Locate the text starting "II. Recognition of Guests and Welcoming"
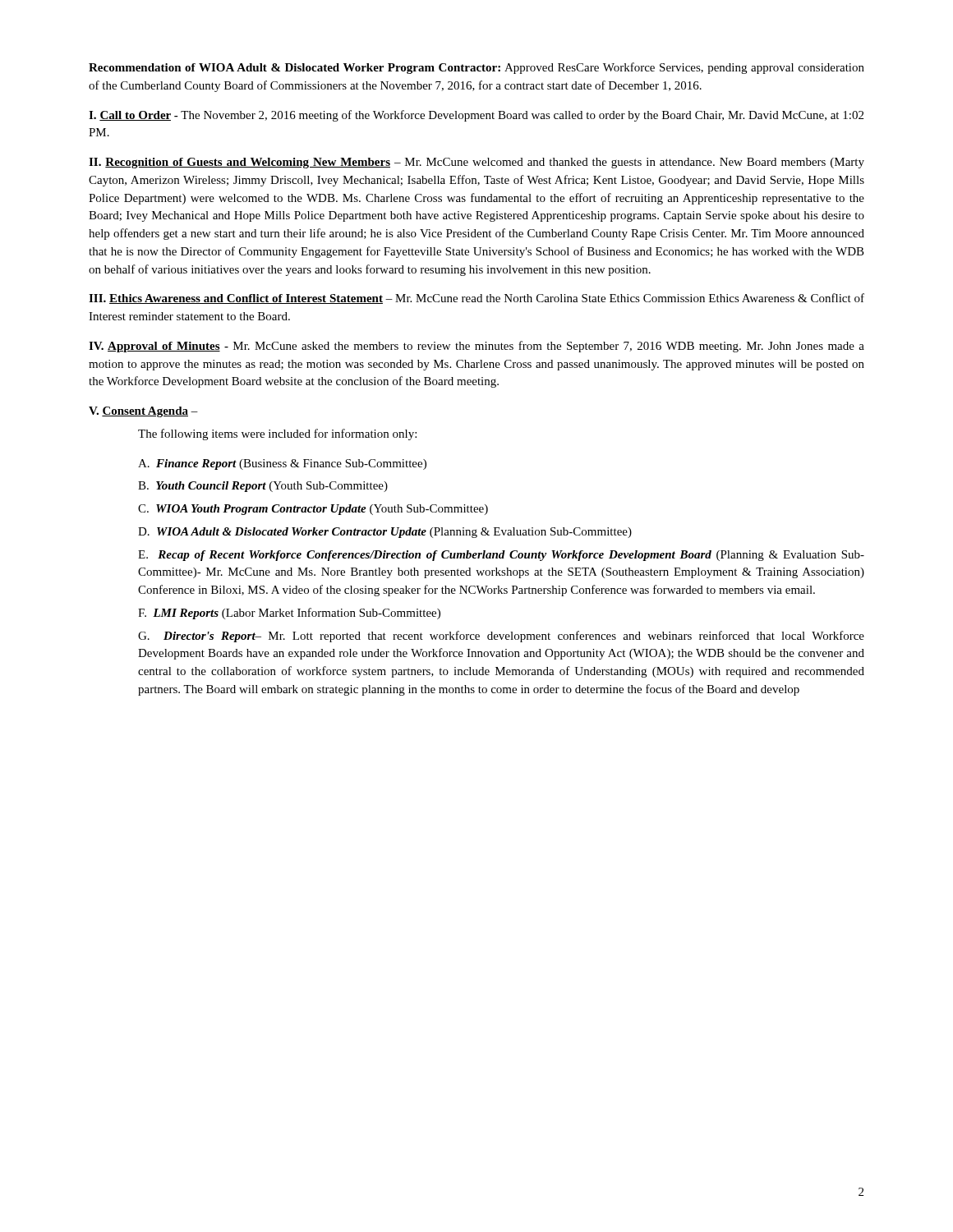953x1232 pixels. point(476,216)
